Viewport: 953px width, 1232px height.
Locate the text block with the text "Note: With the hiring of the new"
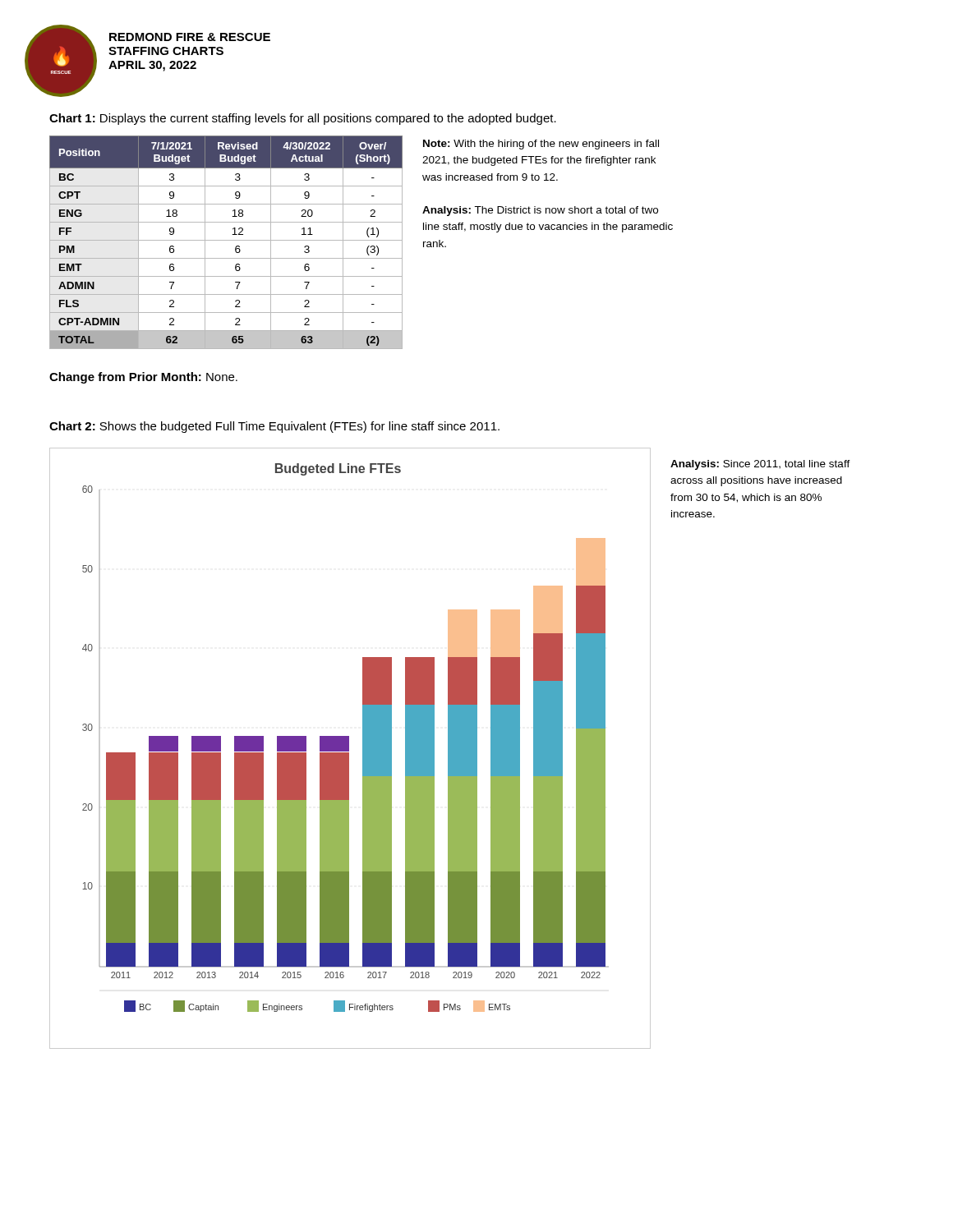tap(541, 145)
